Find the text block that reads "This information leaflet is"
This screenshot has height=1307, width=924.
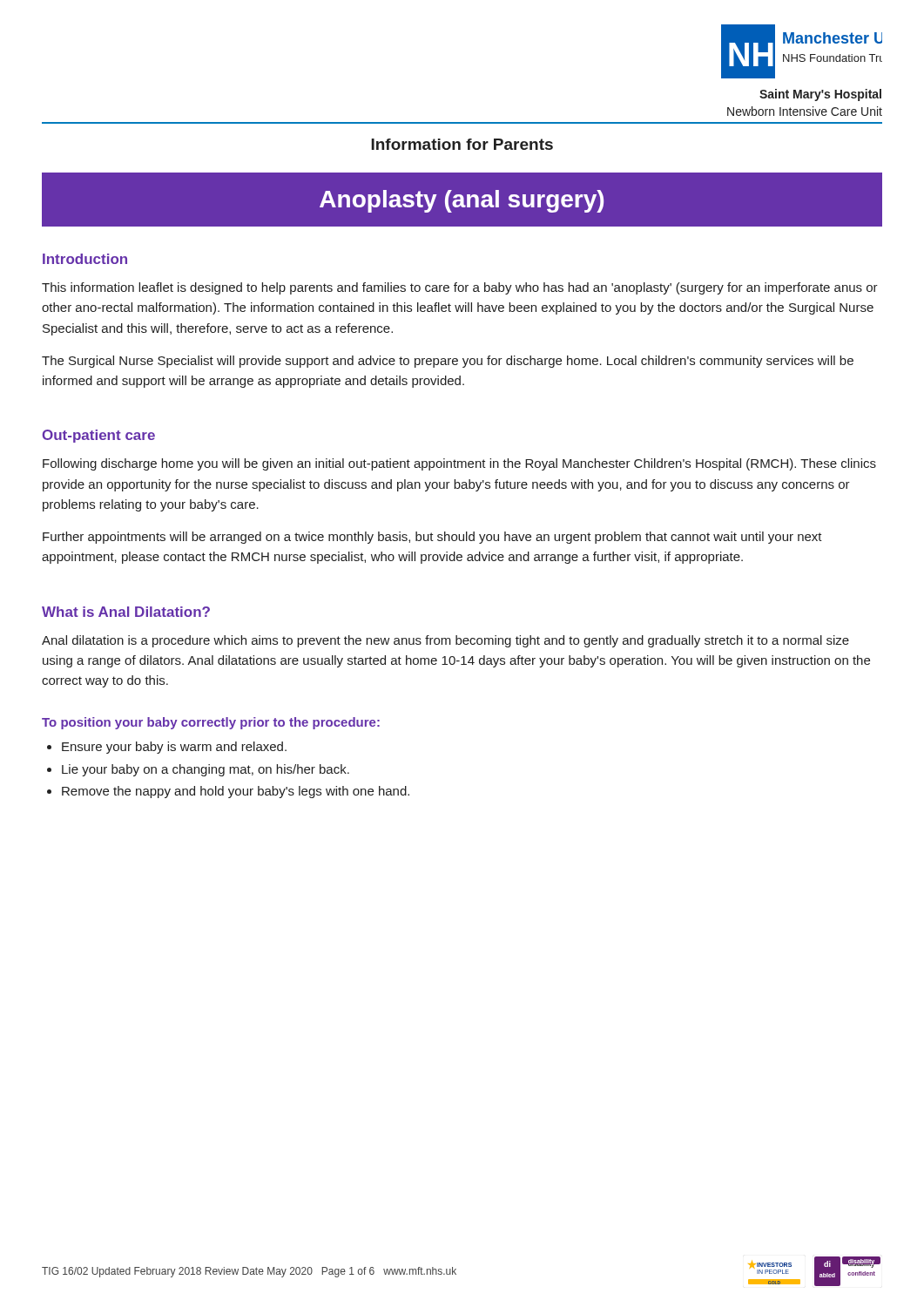pyautogui.click(x=460, y=307)
